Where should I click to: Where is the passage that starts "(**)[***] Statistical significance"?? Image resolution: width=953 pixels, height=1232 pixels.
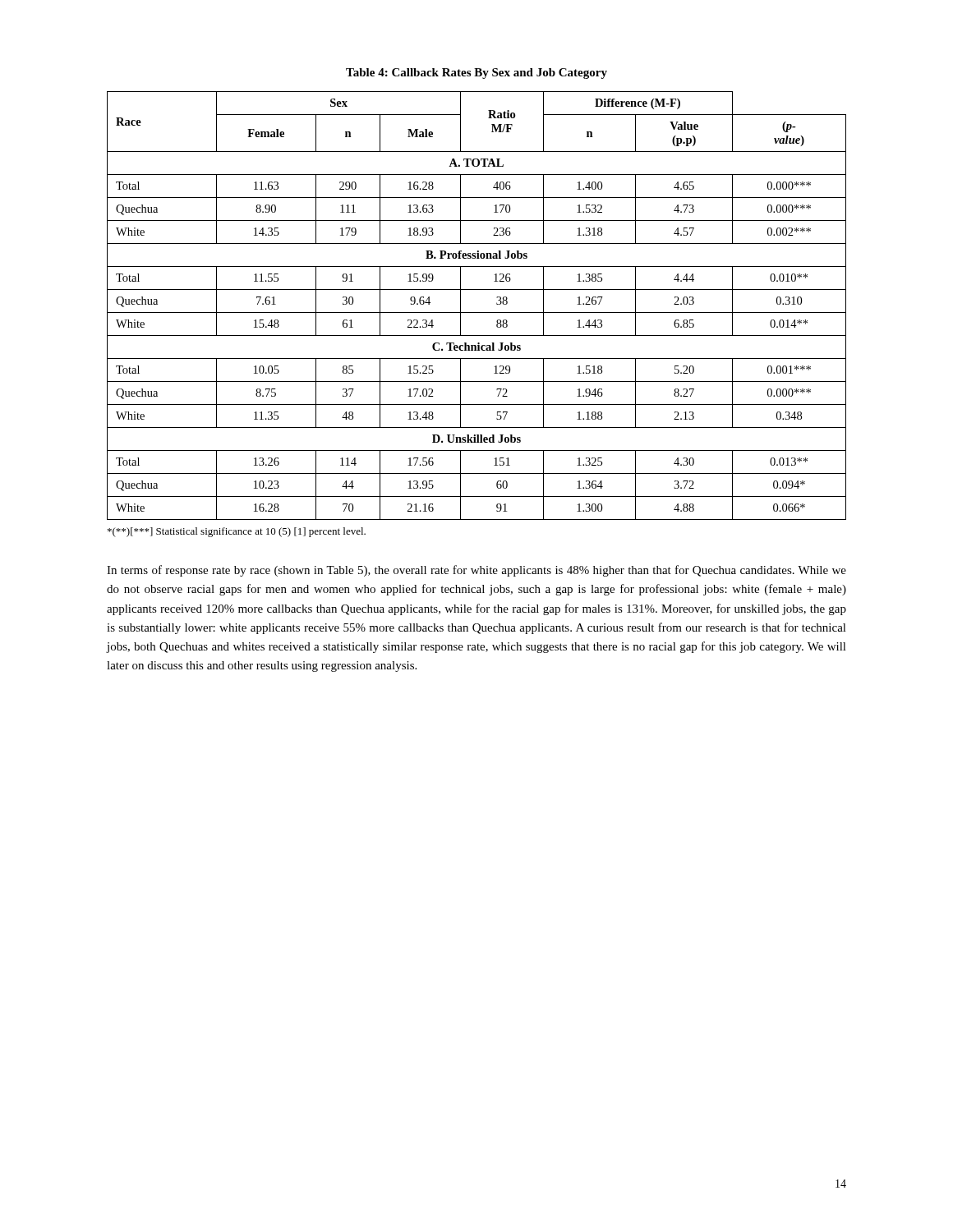pos(237,531)
